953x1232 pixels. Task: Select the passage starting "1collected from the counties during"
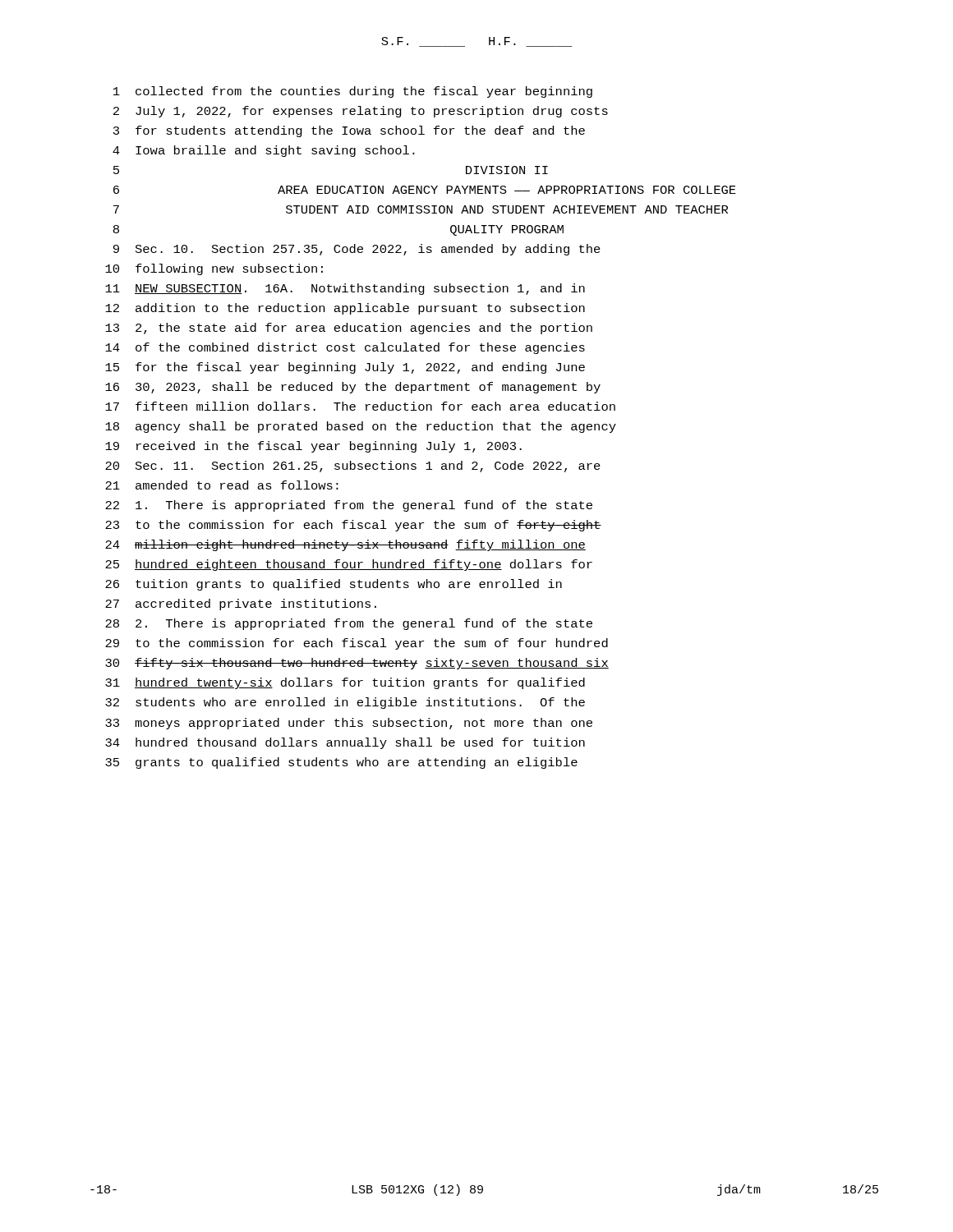click(484, 122)
